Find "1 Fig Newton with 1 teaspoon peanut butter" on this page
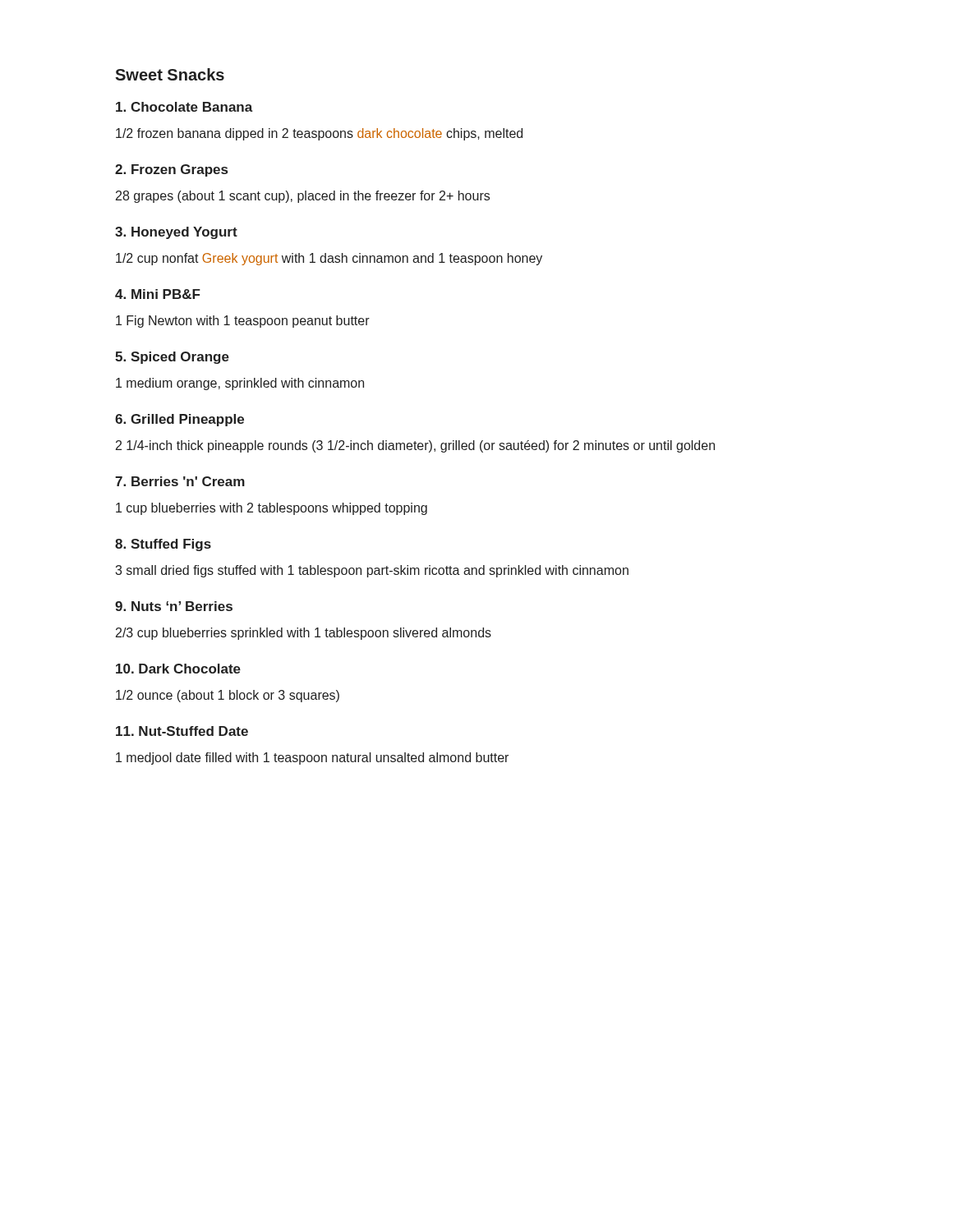Image resolution: width=953 pixels, height=1232 pixels. coord(243,322)
